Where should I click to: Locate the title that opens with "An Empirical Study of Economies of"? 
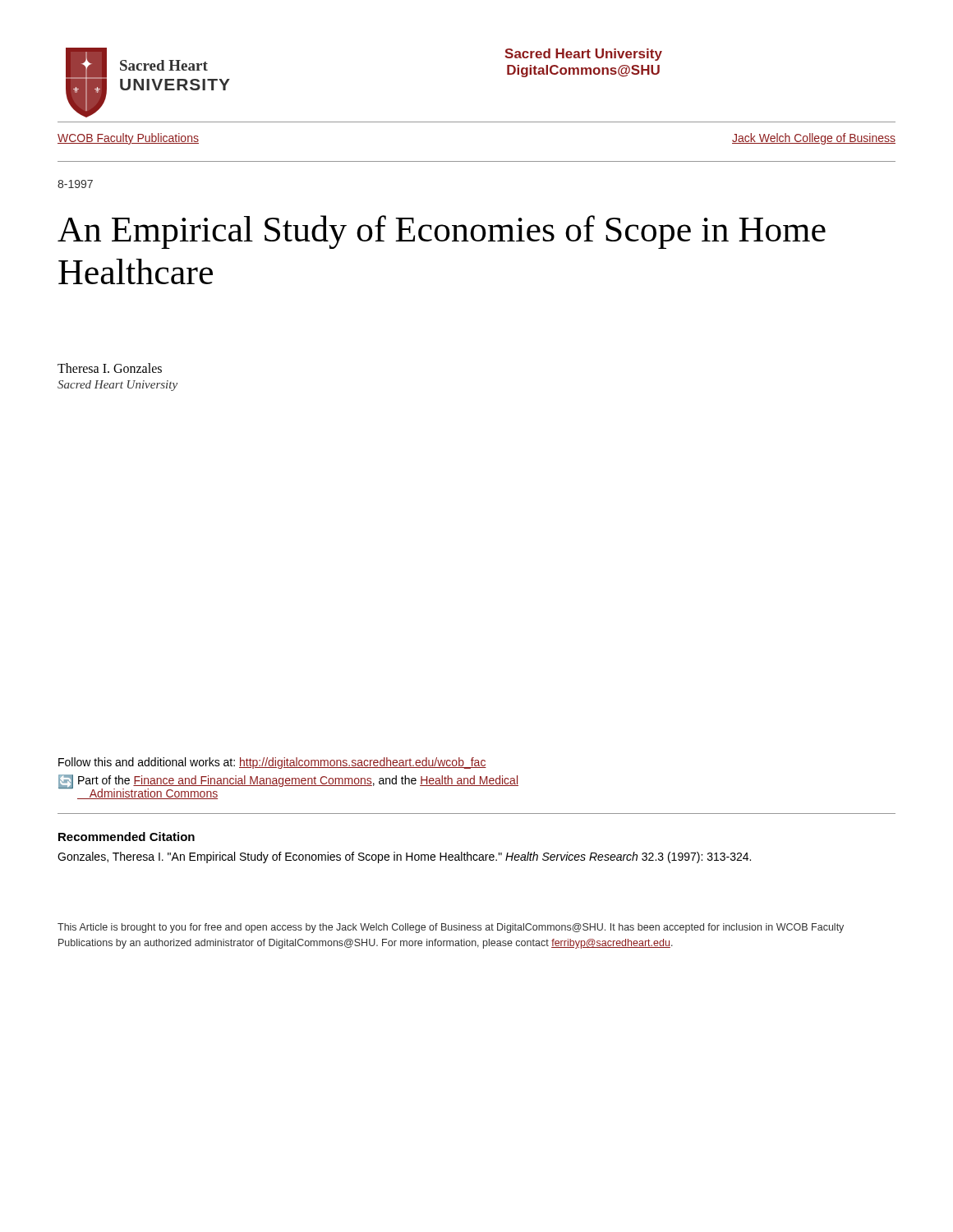pyautogui.click(x=476, y=251)
